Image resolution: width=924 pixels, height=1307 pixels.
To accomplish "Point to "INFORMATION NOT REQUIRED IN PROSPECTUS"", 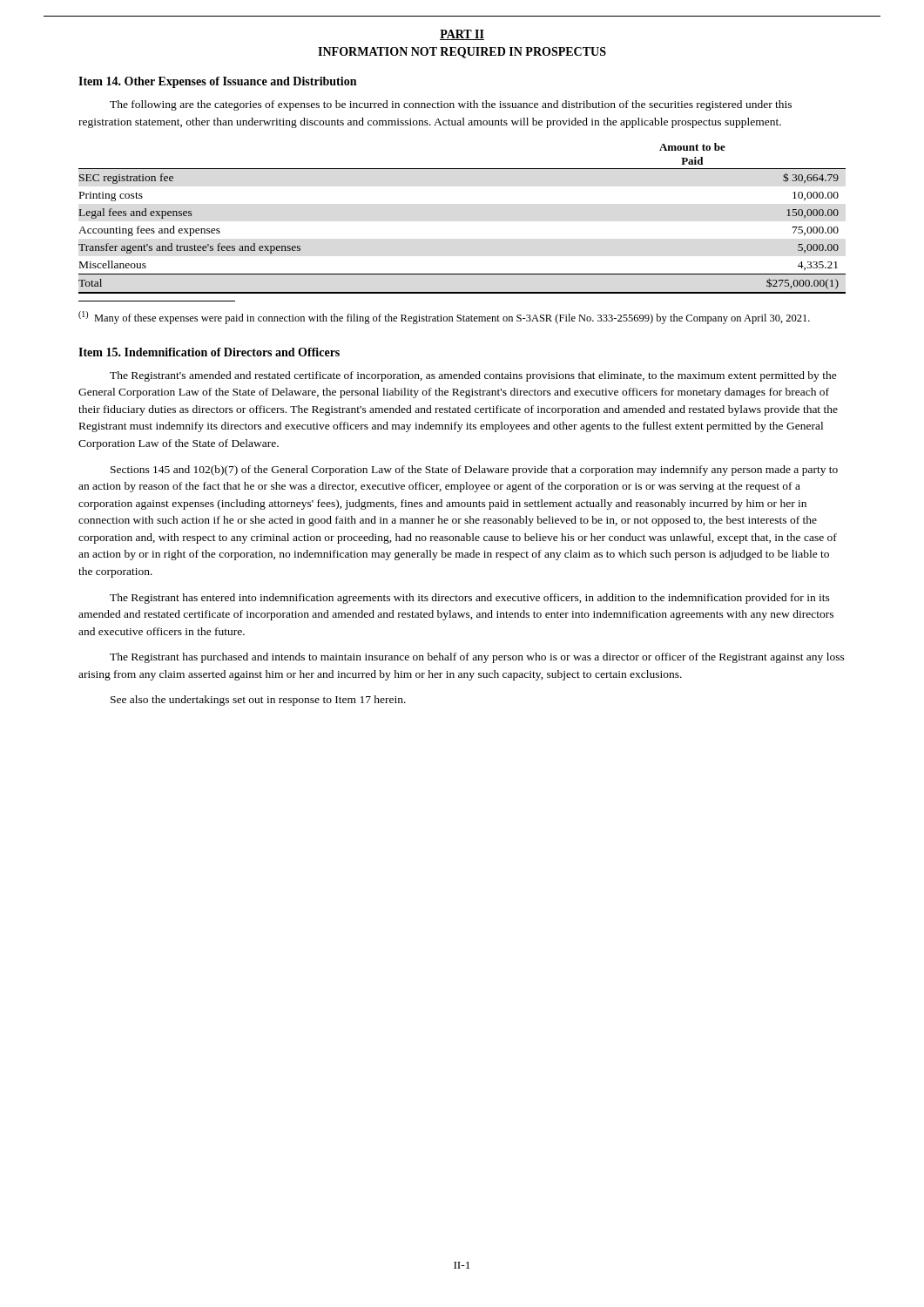I will coord(462,52).
